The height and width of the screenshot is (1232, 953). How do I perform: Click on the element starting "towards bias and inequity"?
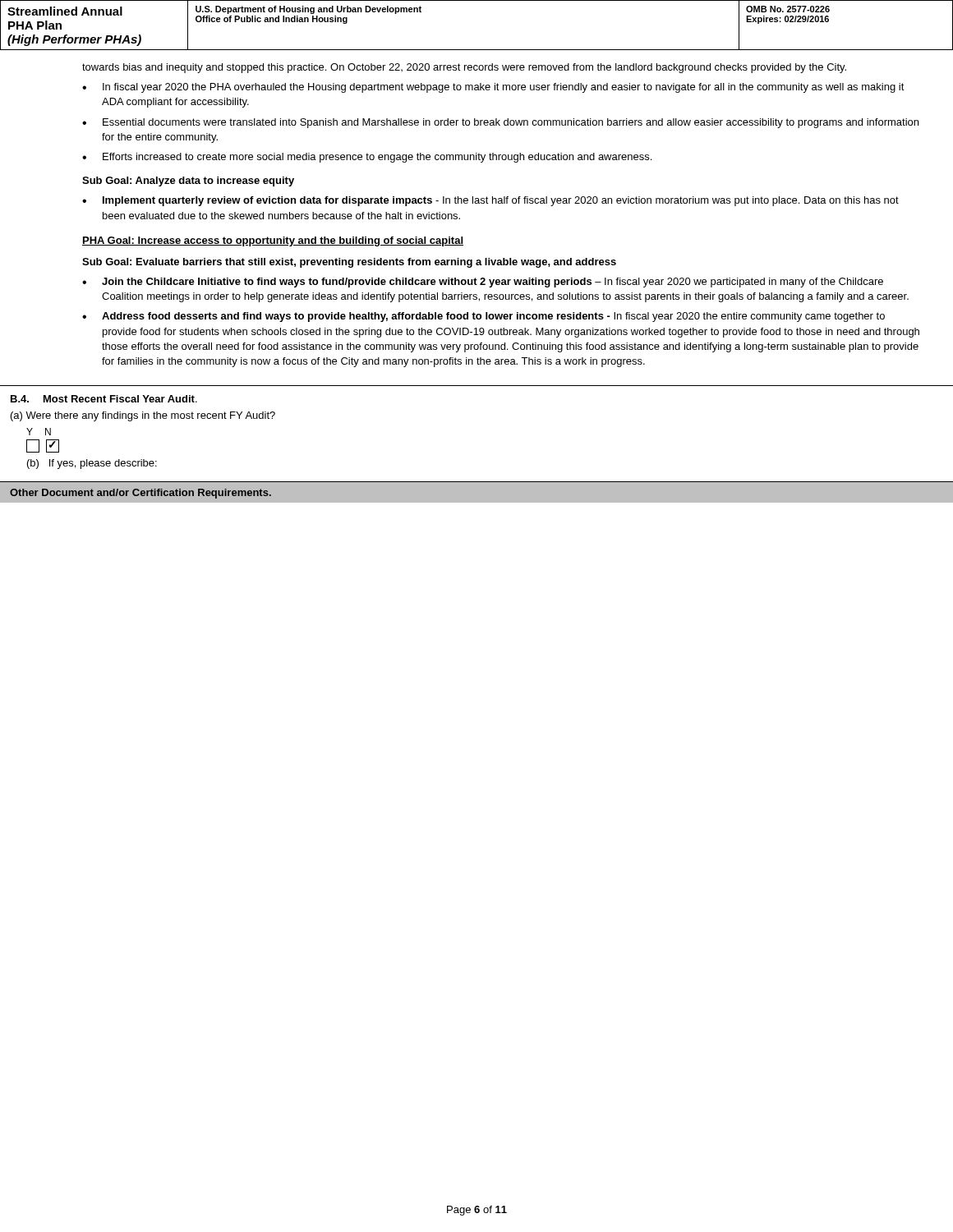(x=465, y=67)
